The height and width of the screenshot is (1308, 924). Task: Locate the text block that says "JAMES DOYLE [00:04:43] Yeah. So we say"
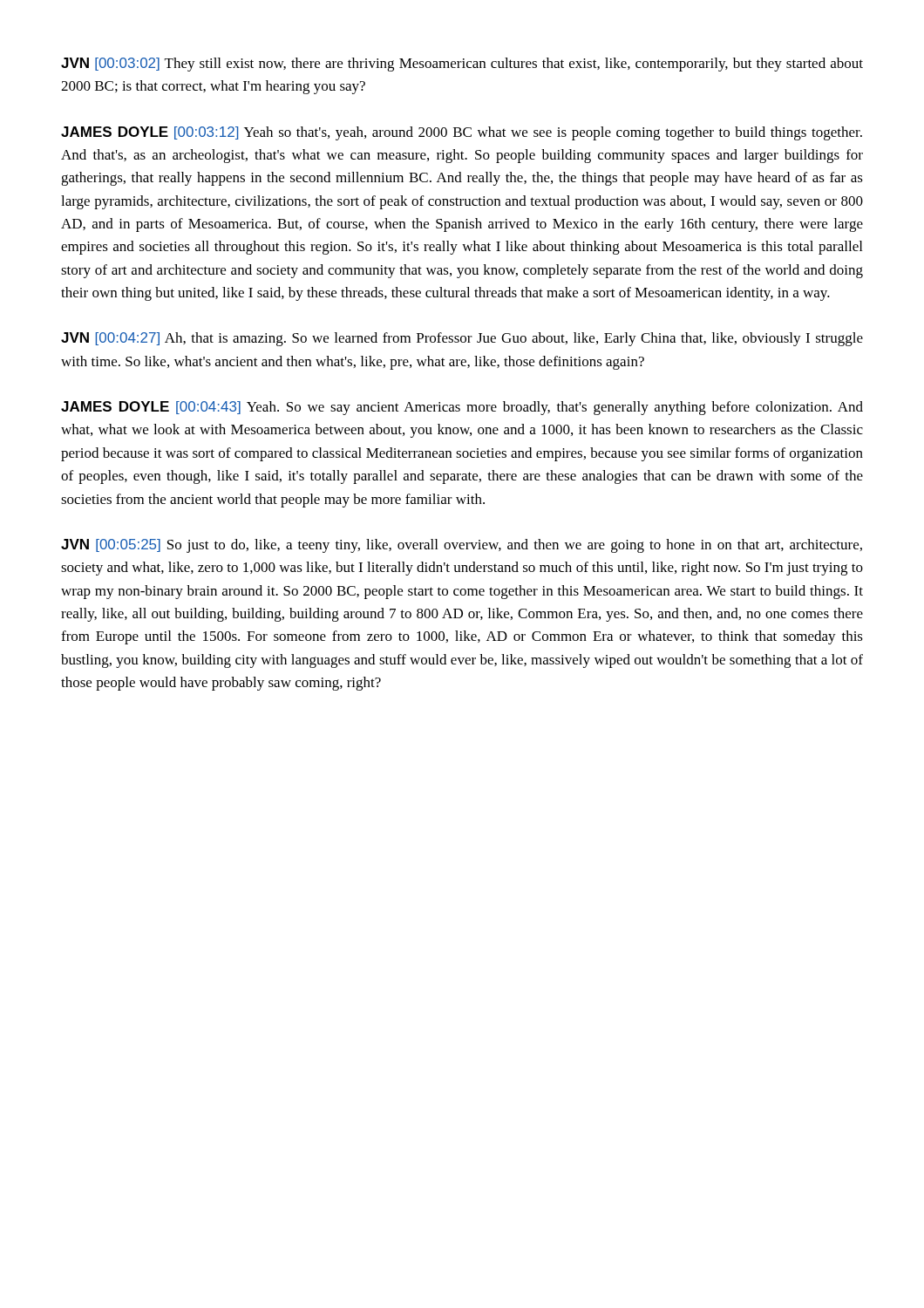pos(462,453)
